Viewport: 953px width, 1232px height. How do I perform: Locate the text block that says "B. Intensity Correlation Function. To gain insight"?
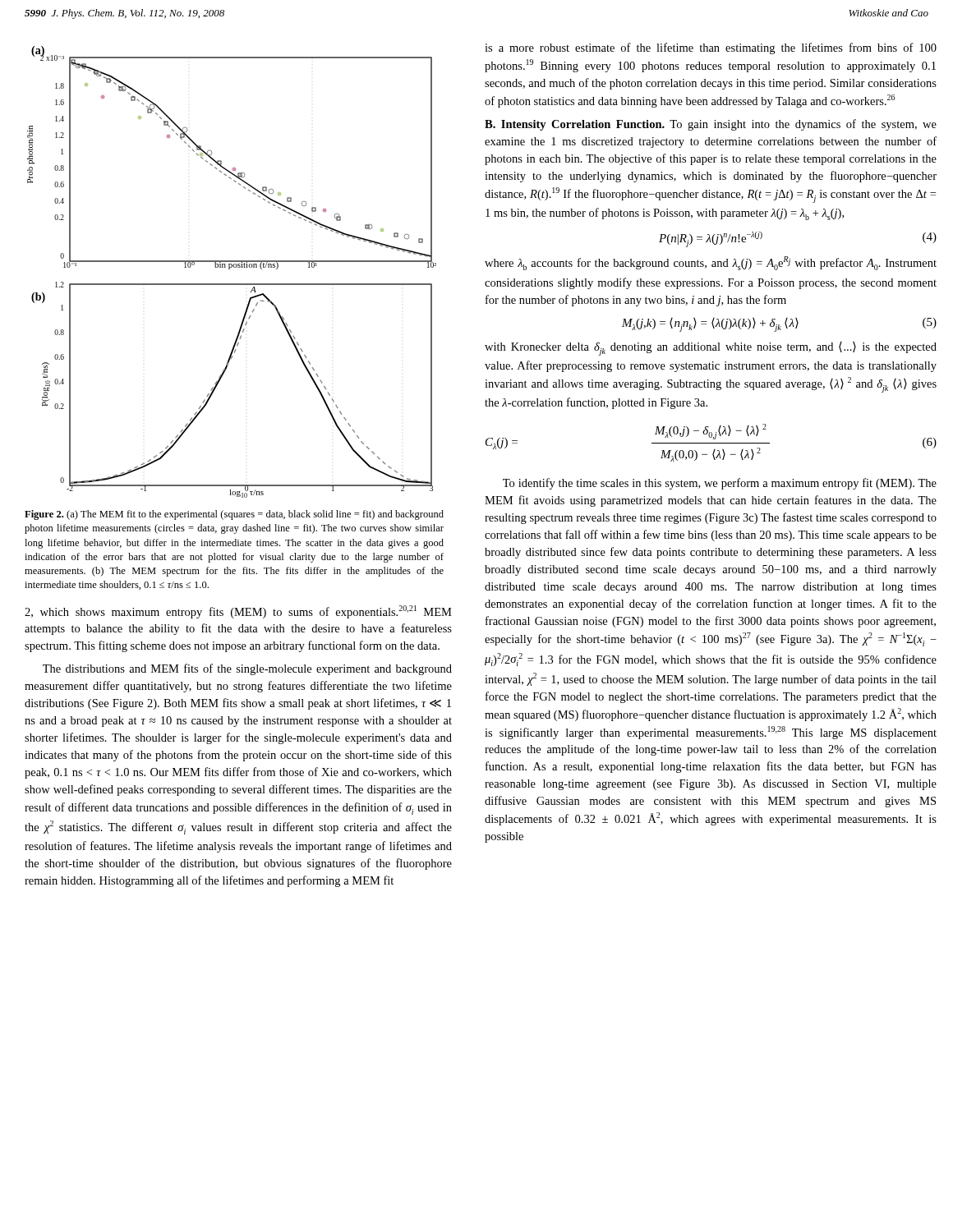pyautogui.click(x=711, y=170)
